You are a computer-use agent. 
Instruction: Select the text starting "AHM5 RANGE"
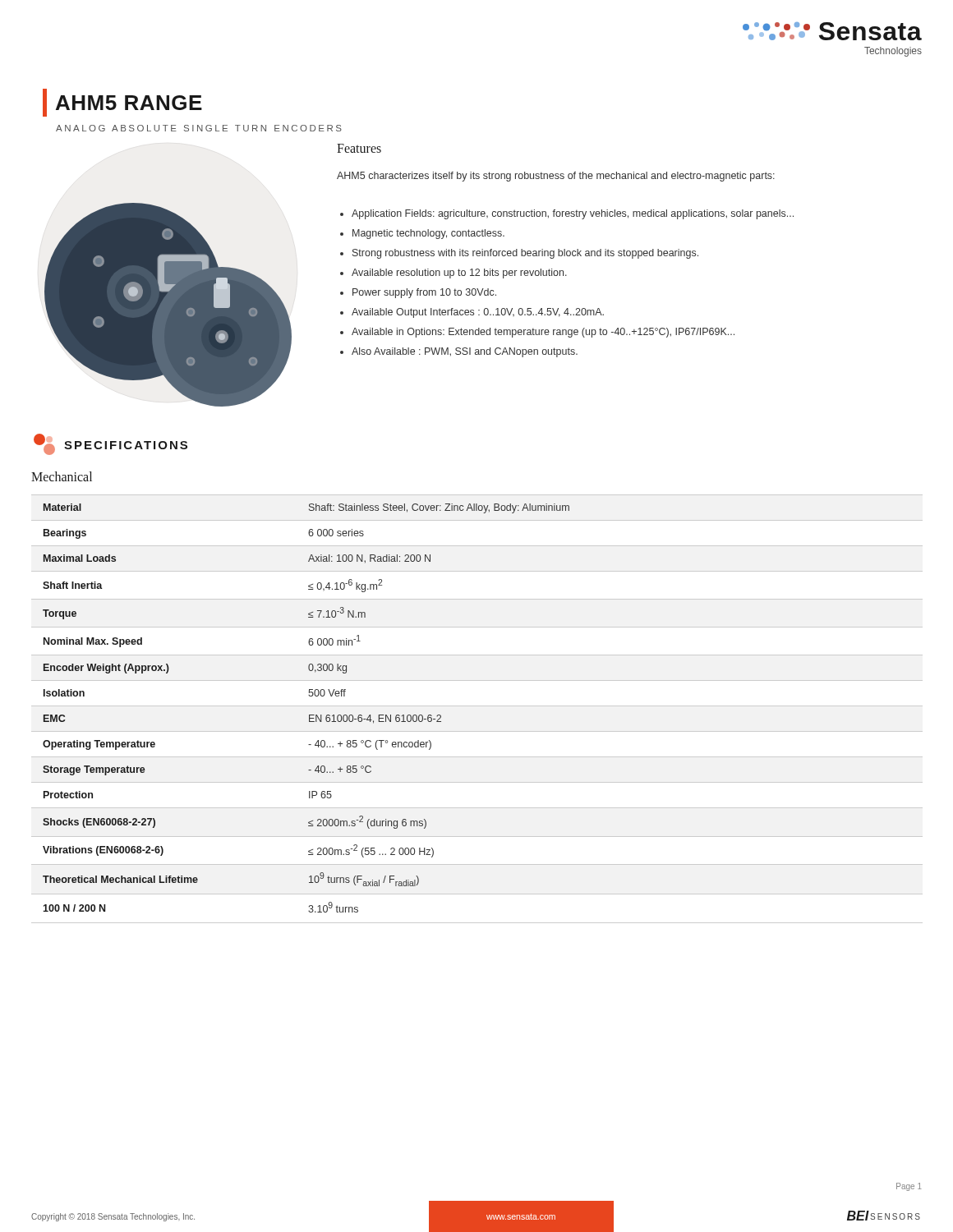tap(123, 103)
